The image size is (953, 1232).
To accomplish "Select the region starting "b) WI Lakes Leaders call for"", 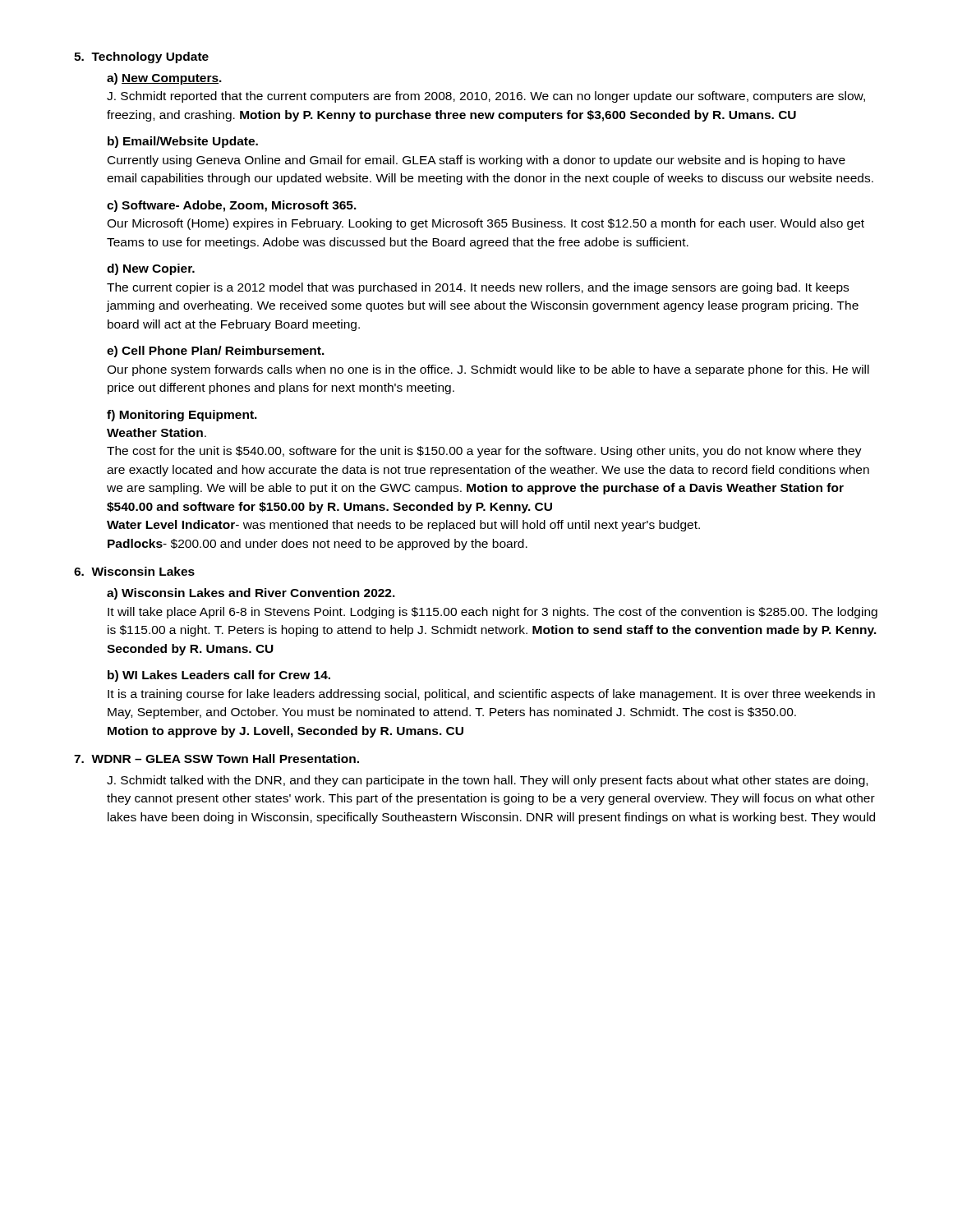I will [x=493, y=703].
